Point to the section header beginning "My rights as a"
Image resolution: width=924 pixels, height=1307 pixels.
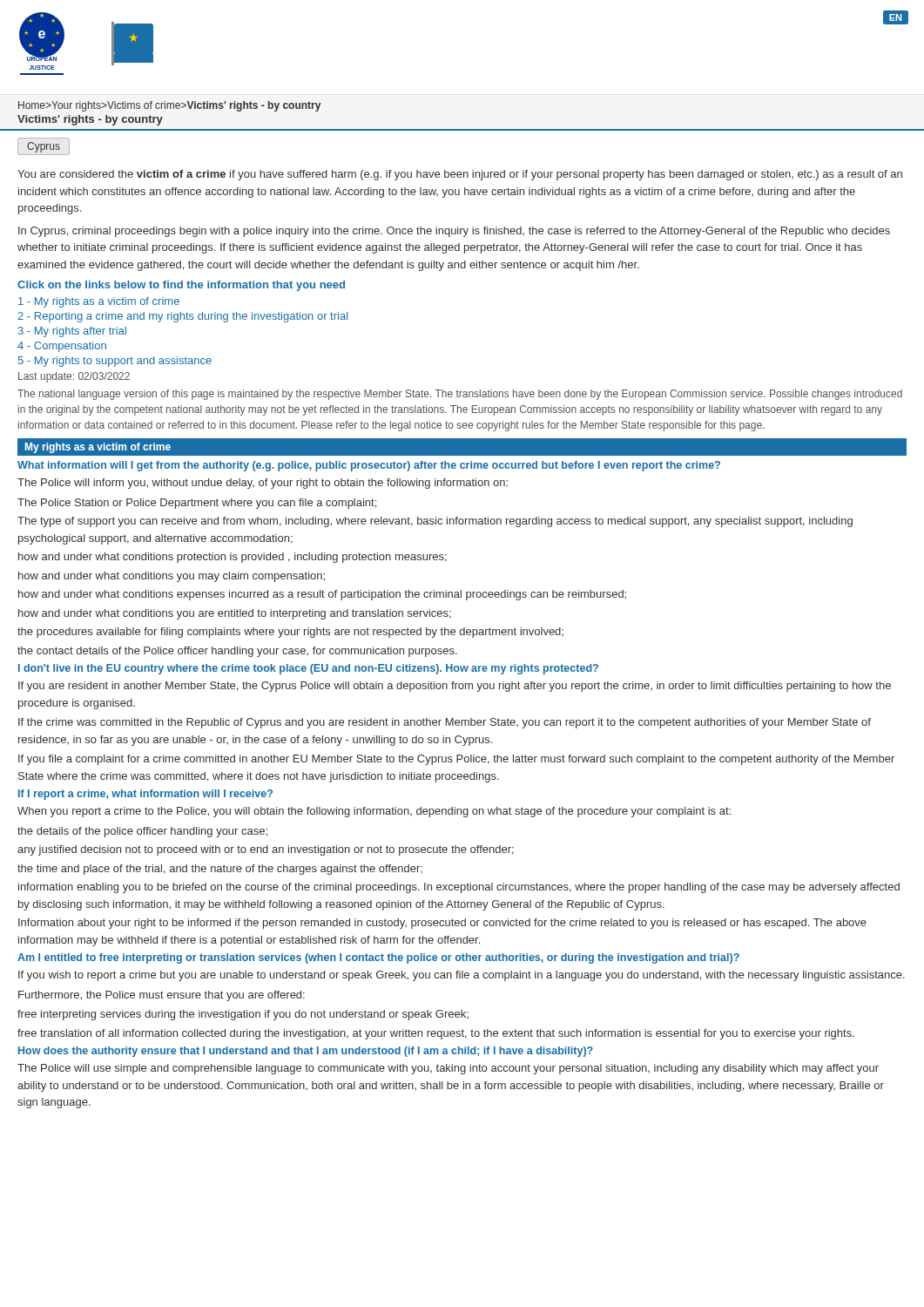(98, 447)
